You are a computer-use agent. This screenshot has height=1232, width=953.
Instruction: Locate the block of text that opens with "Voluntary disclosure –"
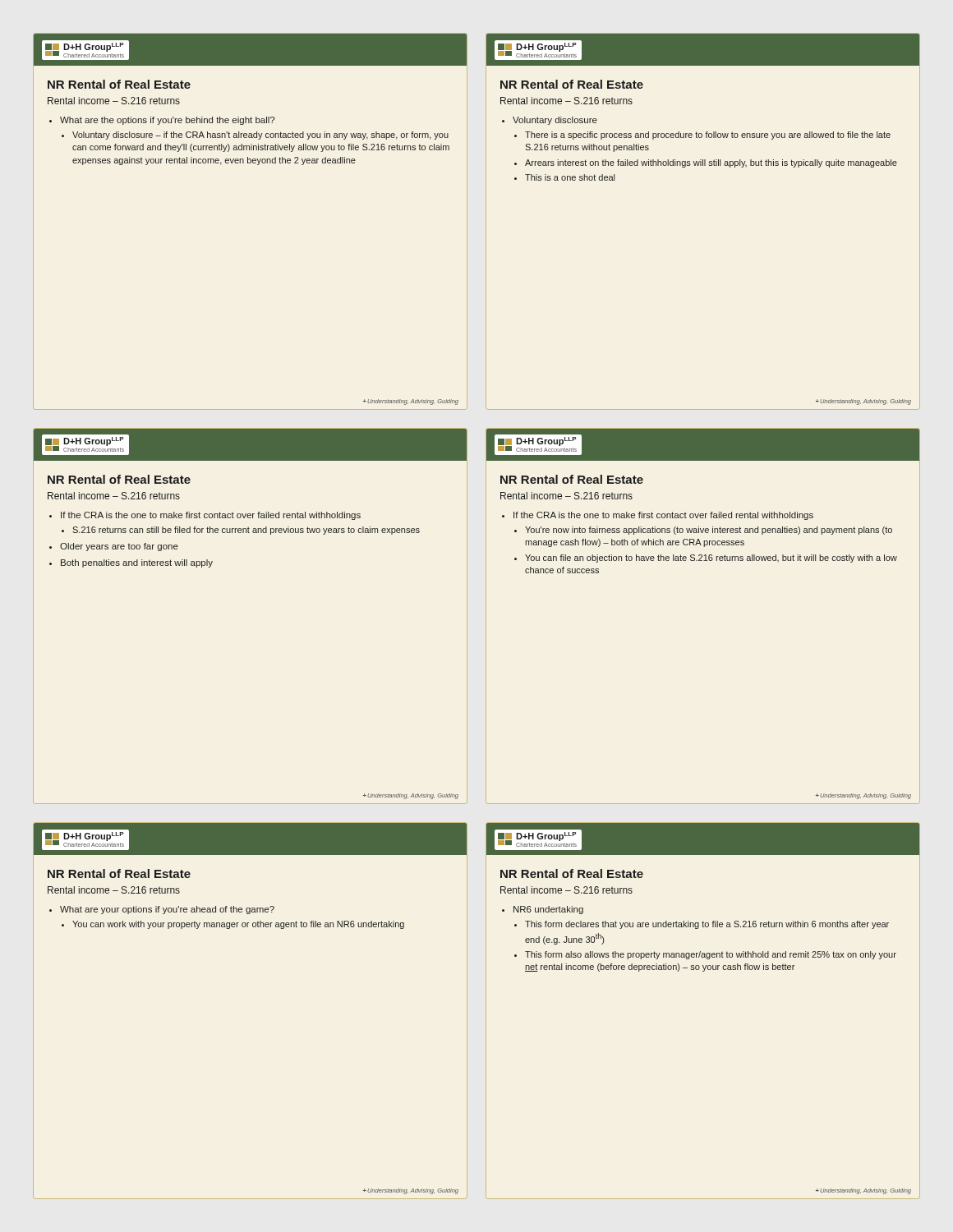point(261,147)
